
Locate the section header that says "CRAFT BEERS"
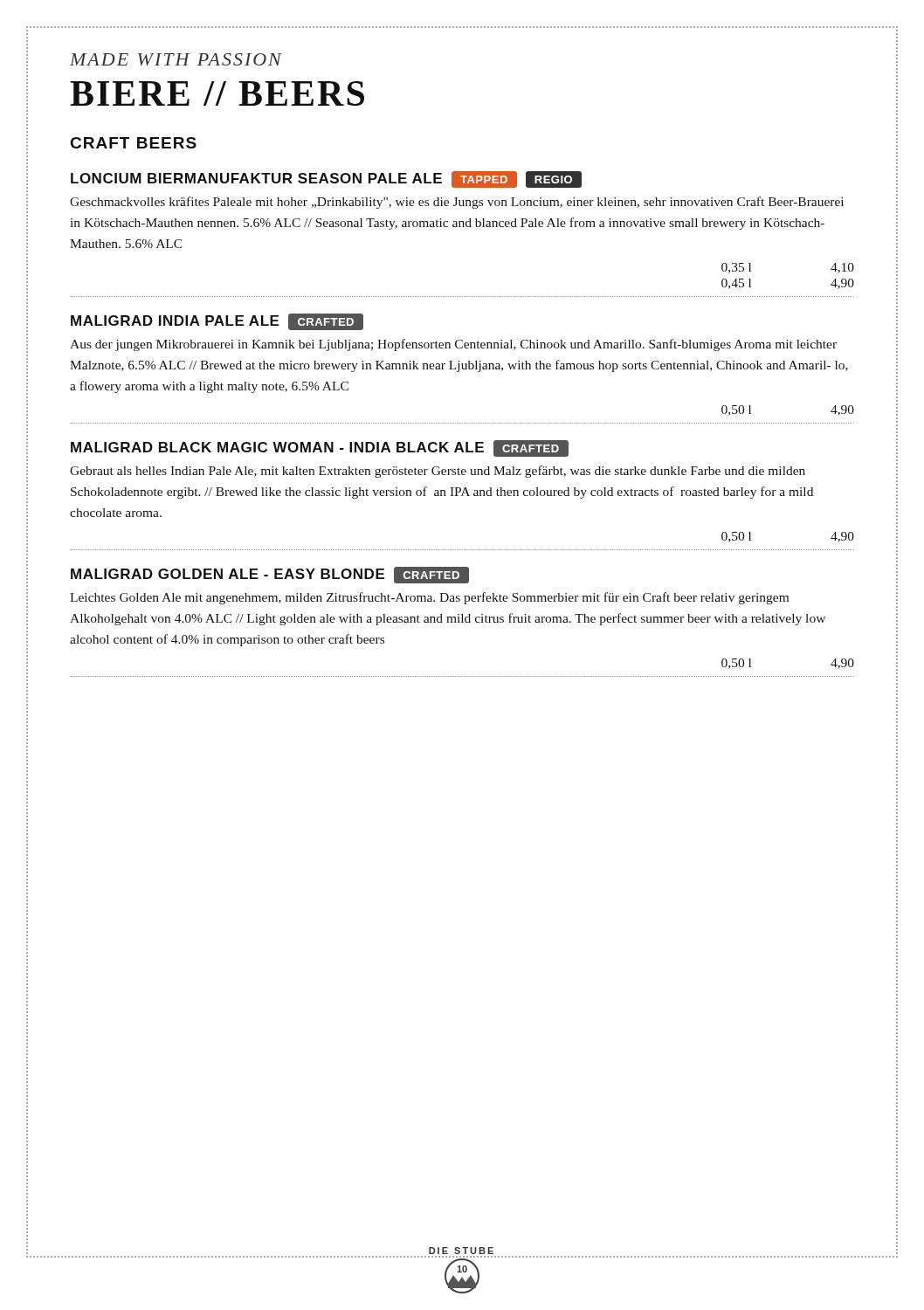pos(134,143)
